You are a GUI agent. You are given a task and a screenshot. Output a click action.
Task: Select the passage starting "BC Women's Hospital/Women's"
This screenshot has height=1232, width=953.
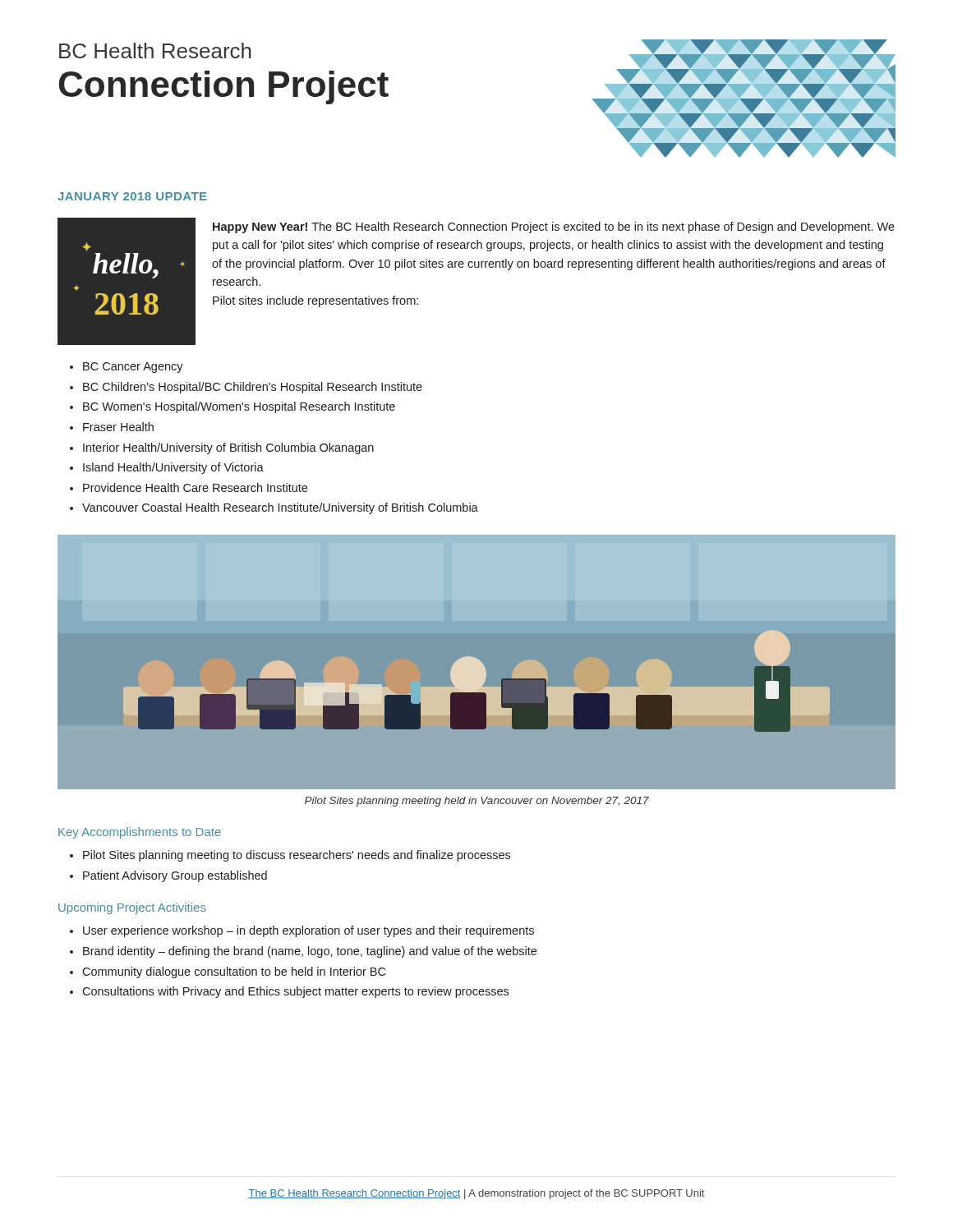pos(239,407)
